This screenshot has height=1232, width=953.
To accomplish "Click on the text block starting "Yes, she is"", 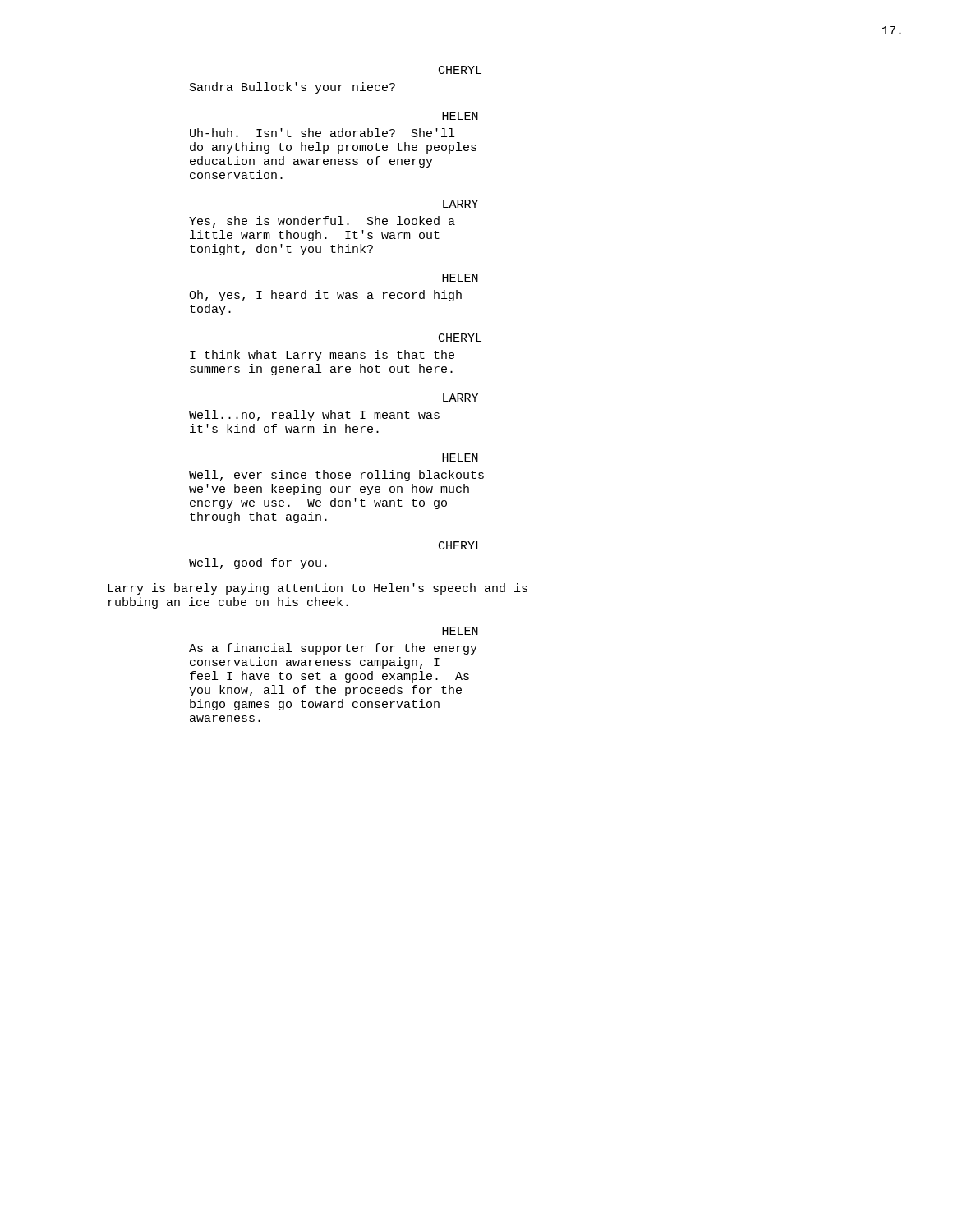I will coord(322,236).
